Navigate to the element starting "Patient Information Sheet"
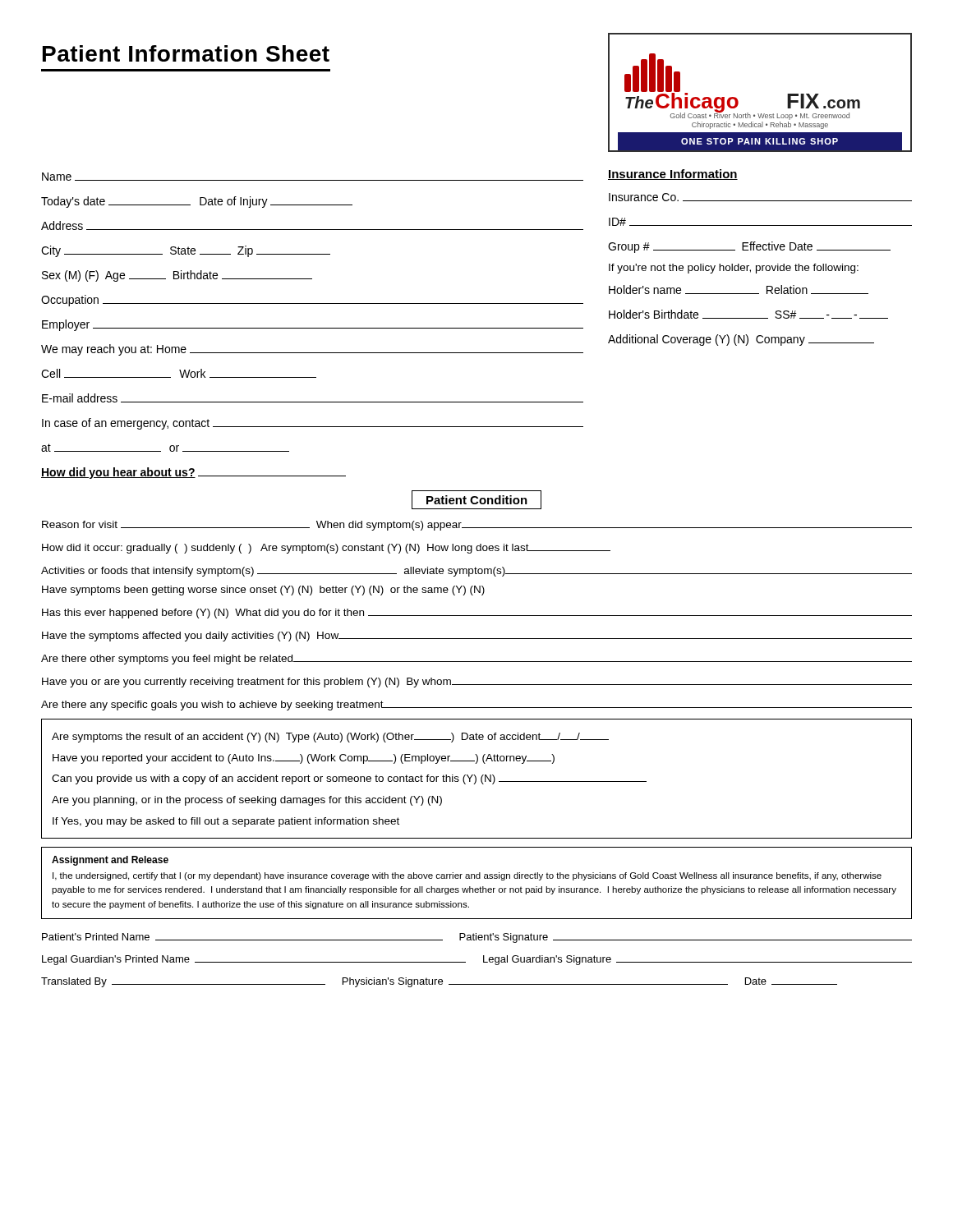This screenshot has height=1232, width=953. click(x=186, y=56)
